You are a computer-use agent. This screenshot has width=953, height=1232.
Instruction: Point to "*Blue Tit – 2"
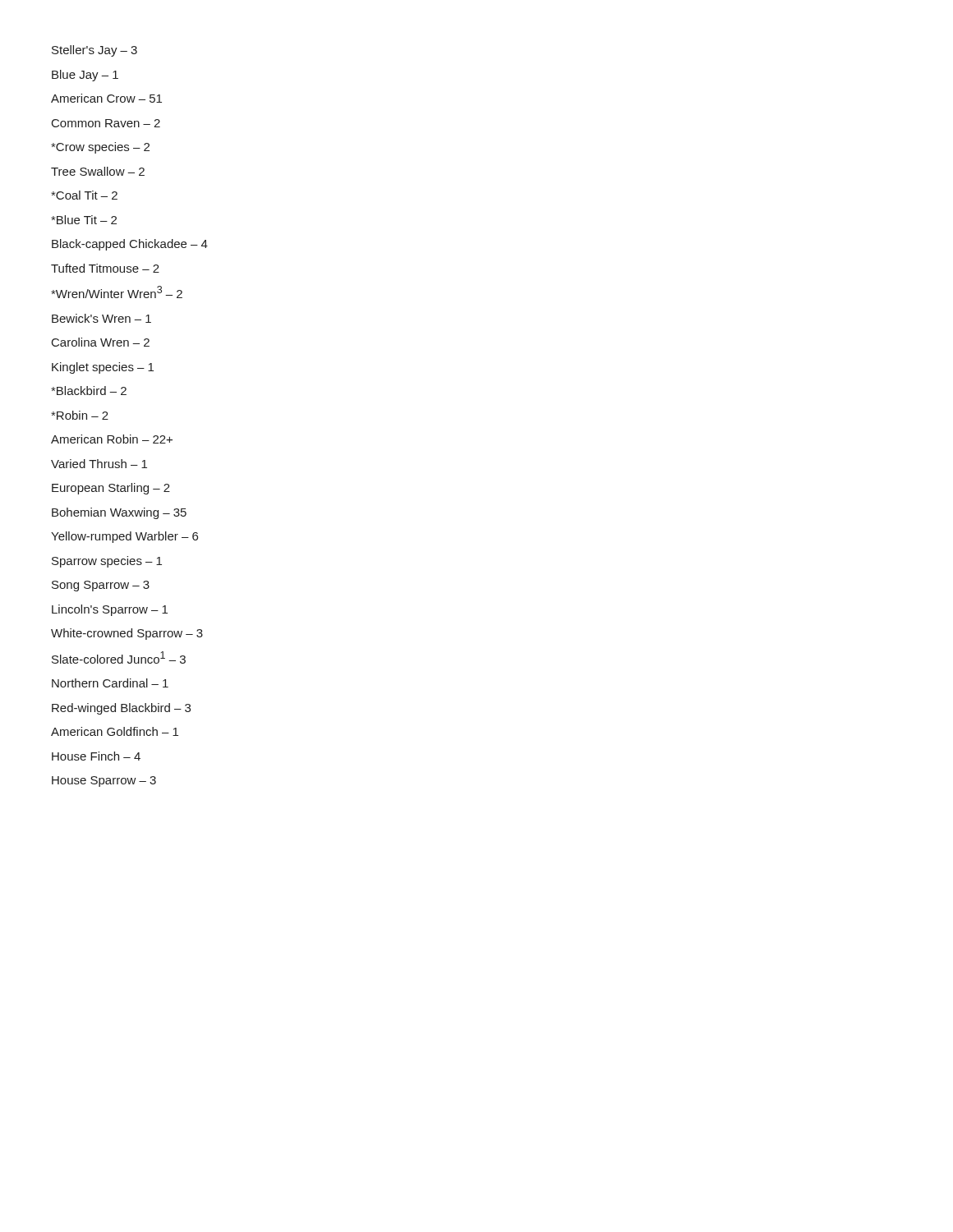pos(84,219)
